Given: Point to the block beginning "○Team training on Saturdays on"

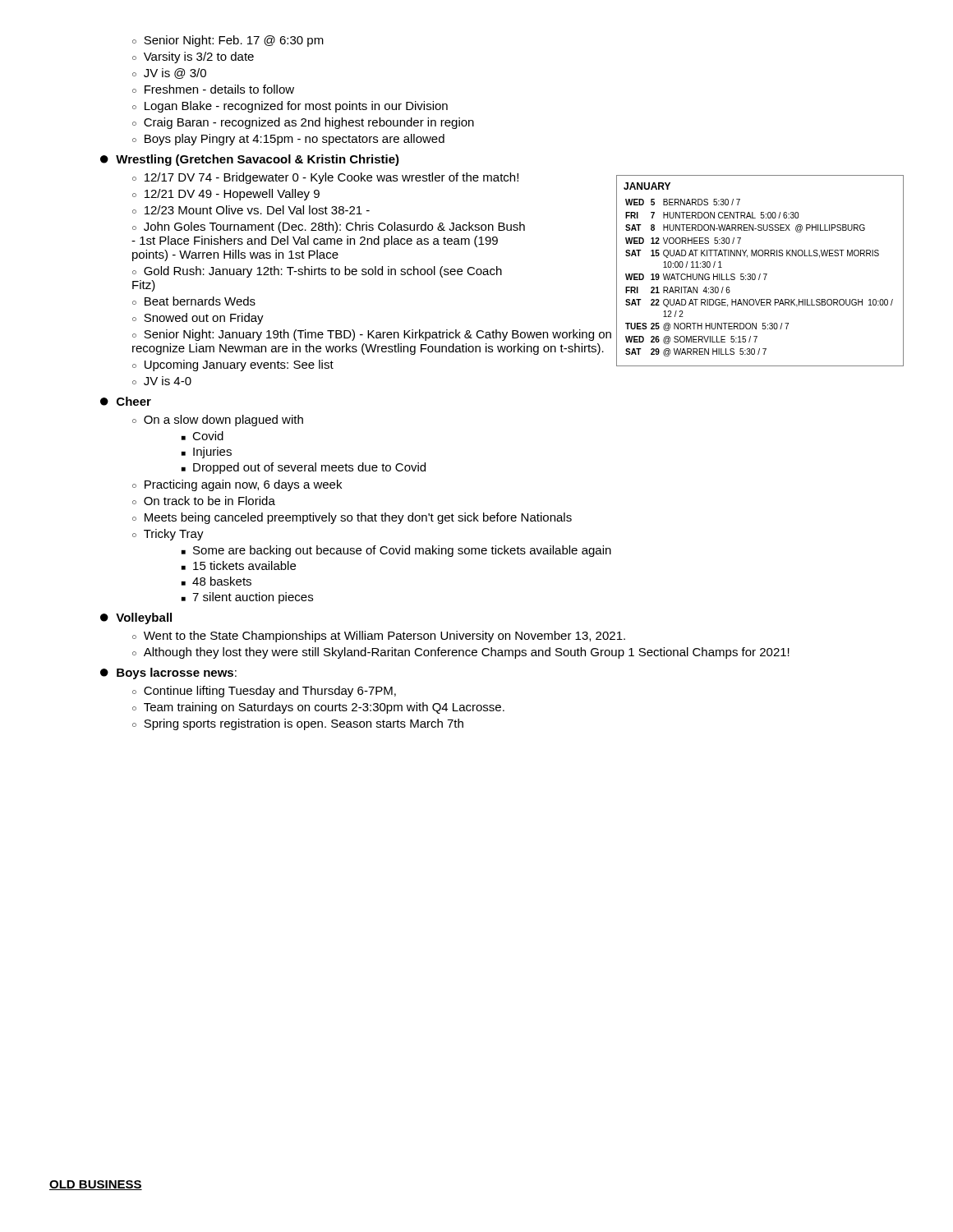Looking at the screenshot, I should pos(318,707).
